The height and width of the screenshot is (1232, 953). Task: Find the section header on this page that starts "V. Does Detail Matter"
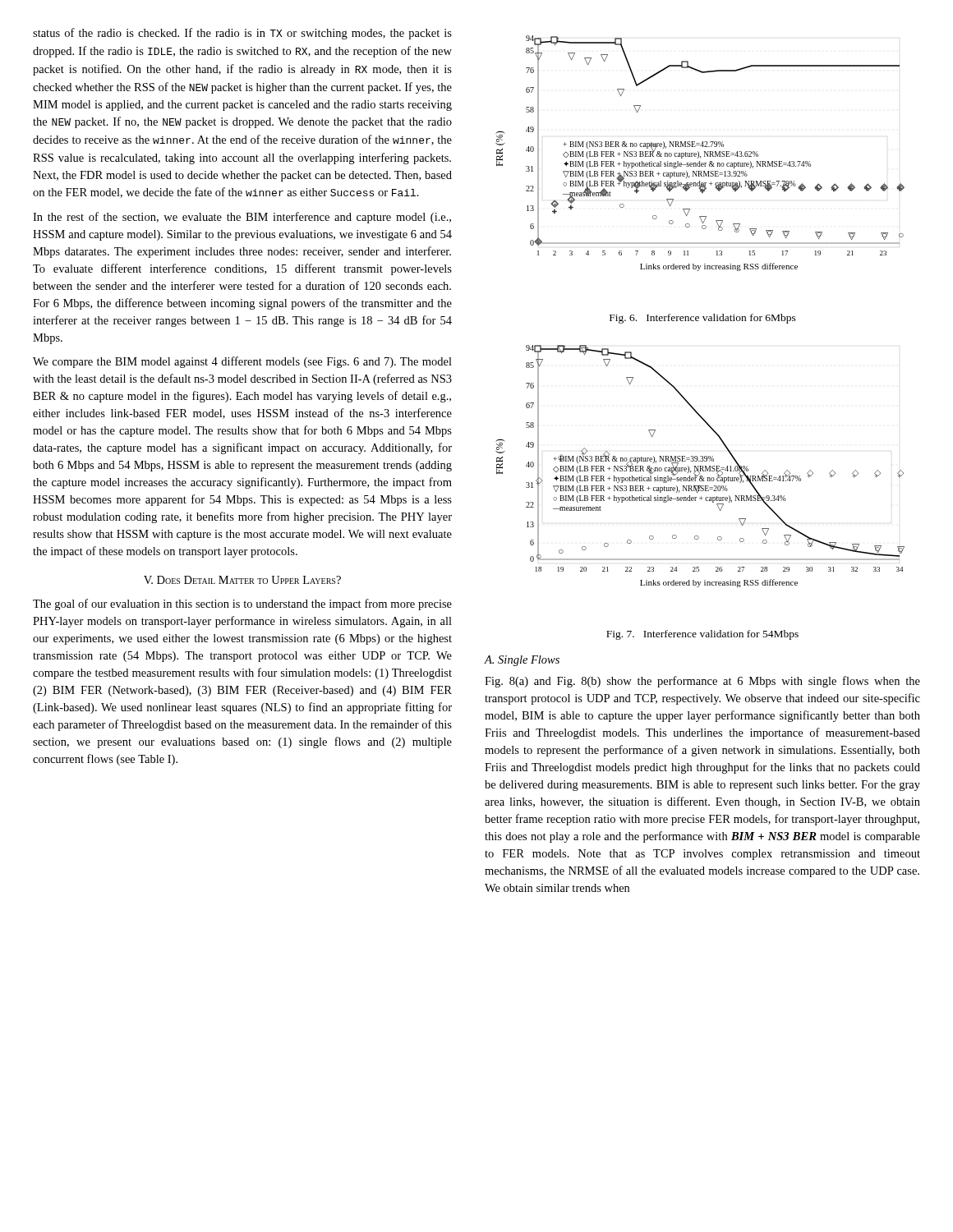242,580
